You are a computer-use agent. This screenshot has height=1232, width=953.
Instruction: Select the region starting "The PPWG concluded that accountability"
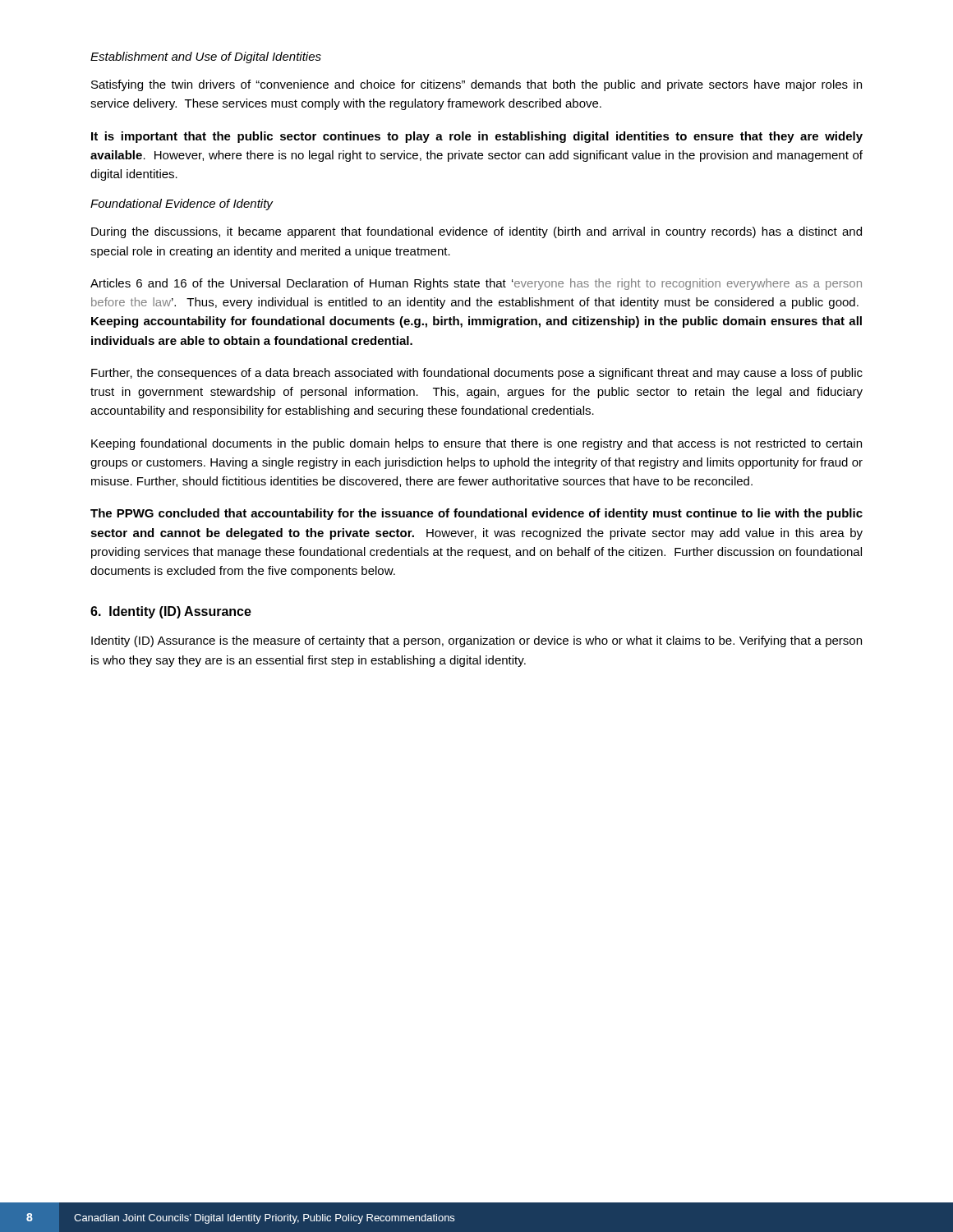(x=476, y=542)
